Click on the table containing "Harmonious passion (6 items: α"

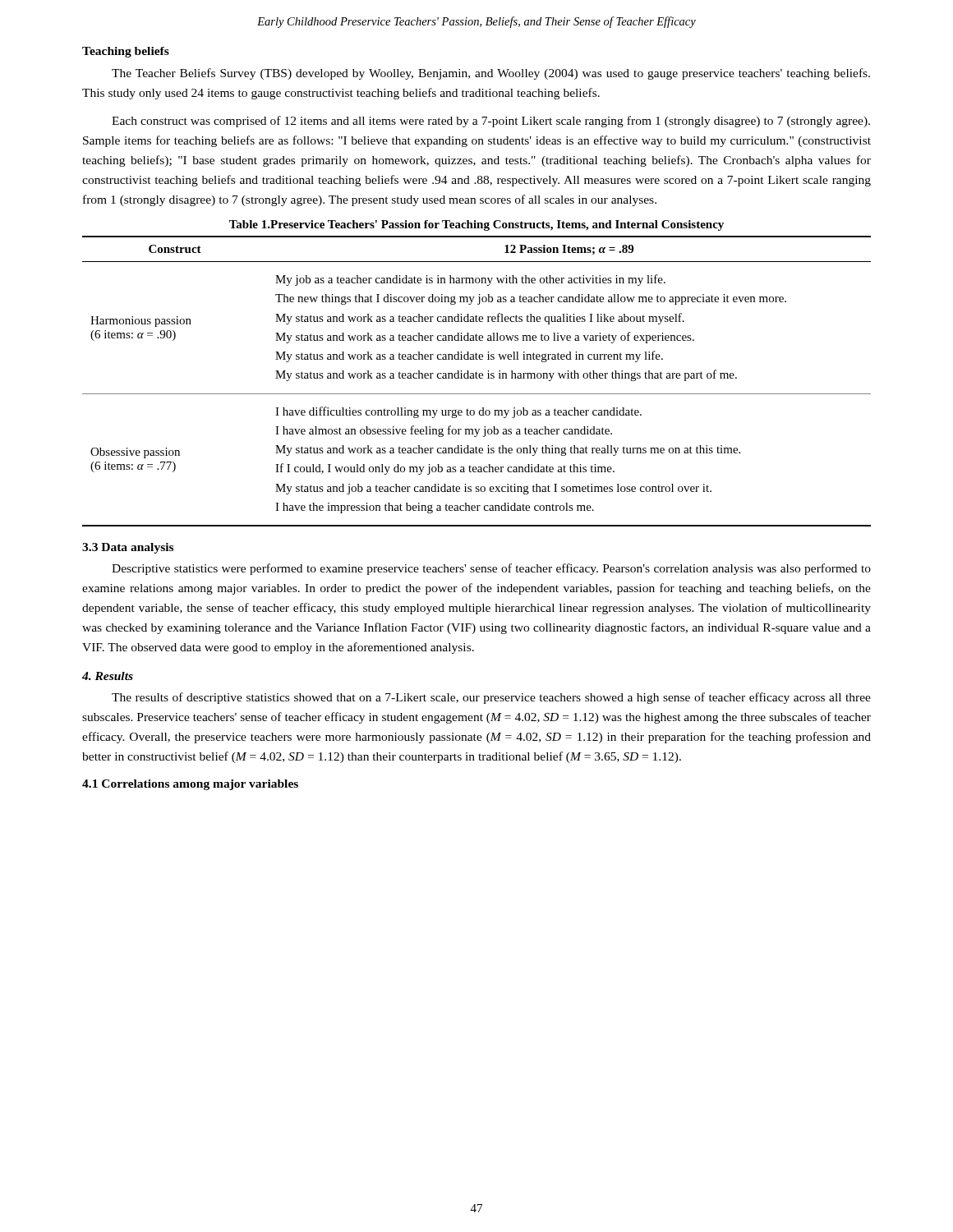476,372
